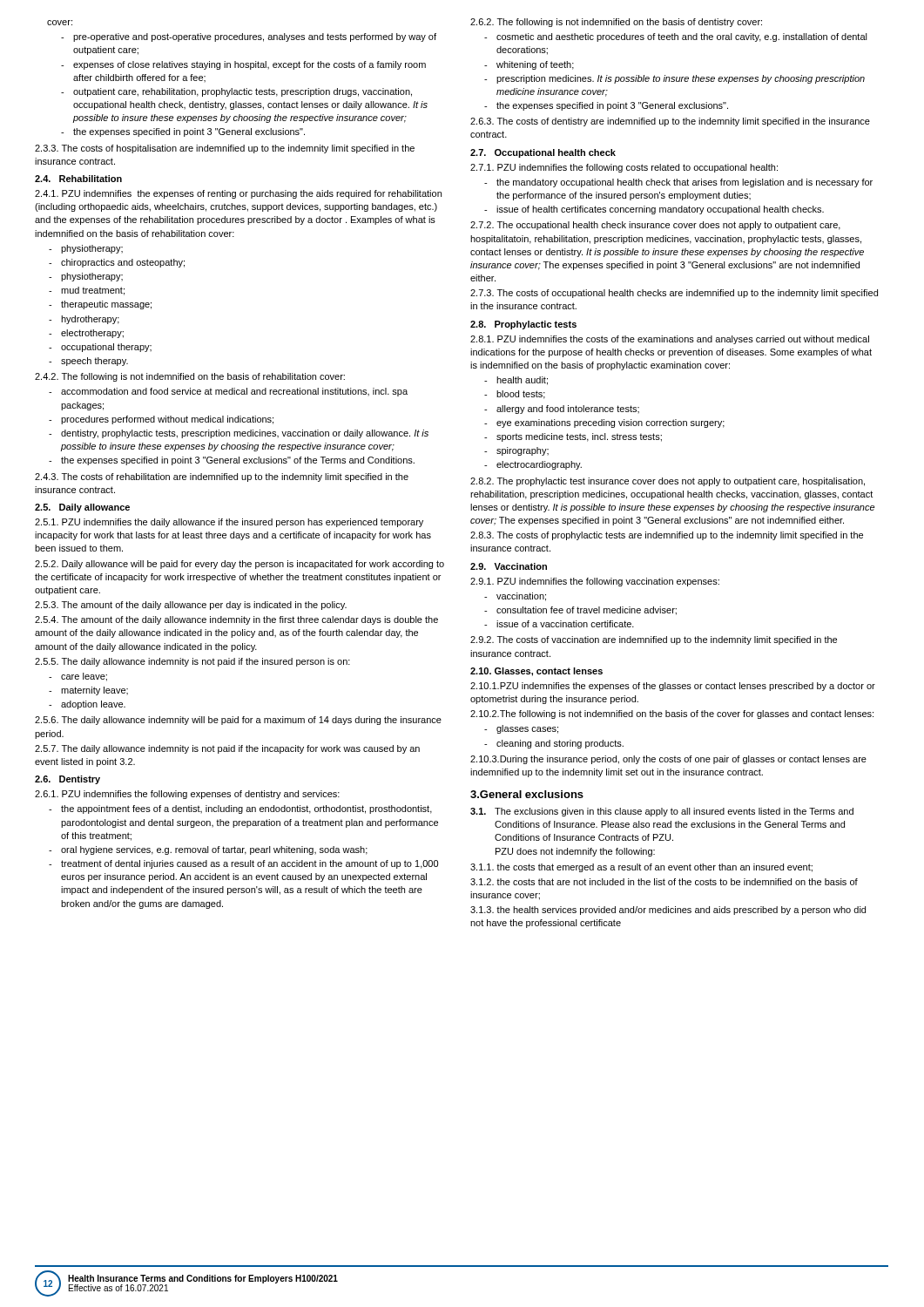Click on the element starting "- electrocardiography."
Image resolution: width=924 pixels, height=1307 pixels.
click(x=533, y=465)
